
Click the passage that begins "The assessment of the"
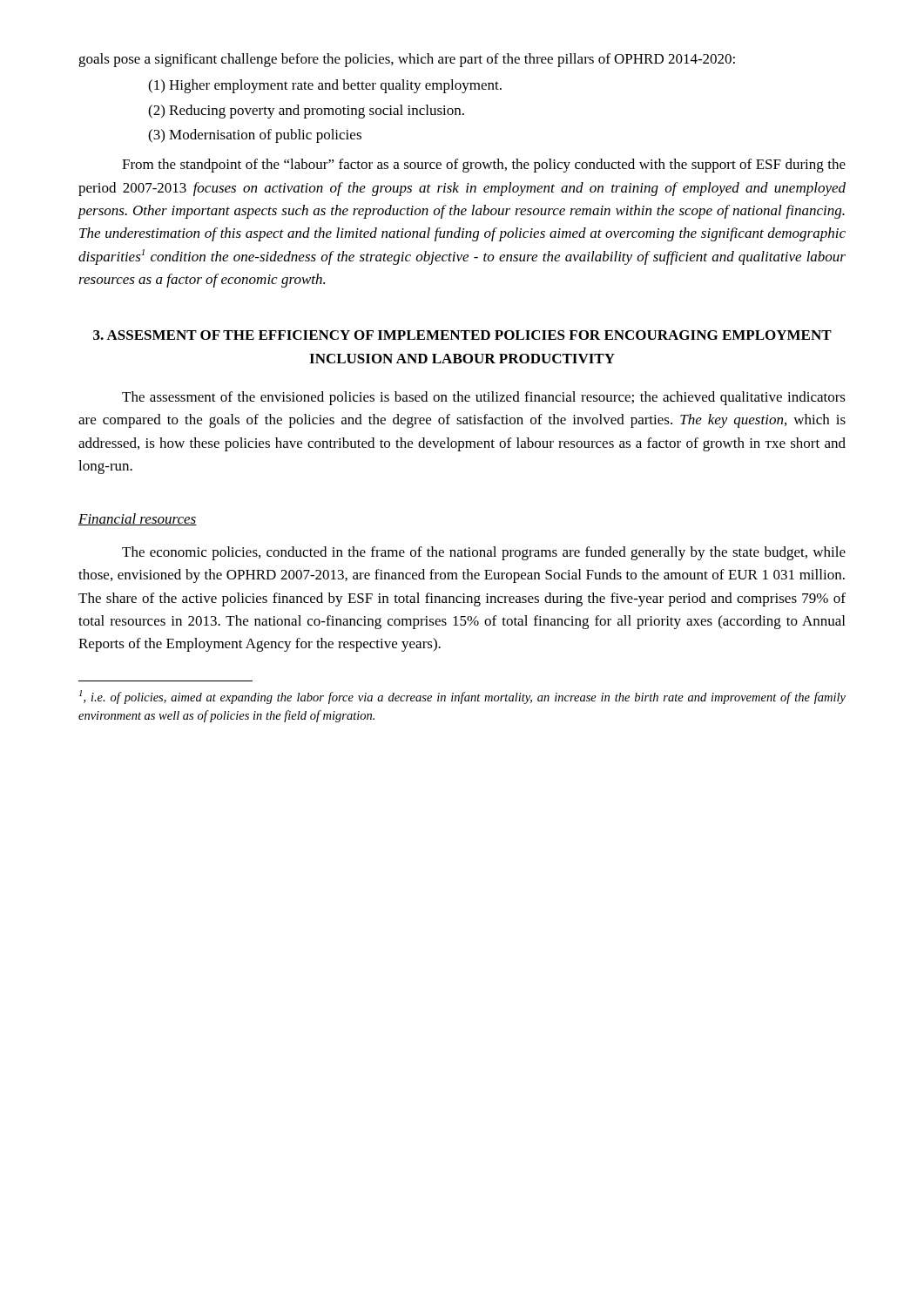click(x=462, y=432)
